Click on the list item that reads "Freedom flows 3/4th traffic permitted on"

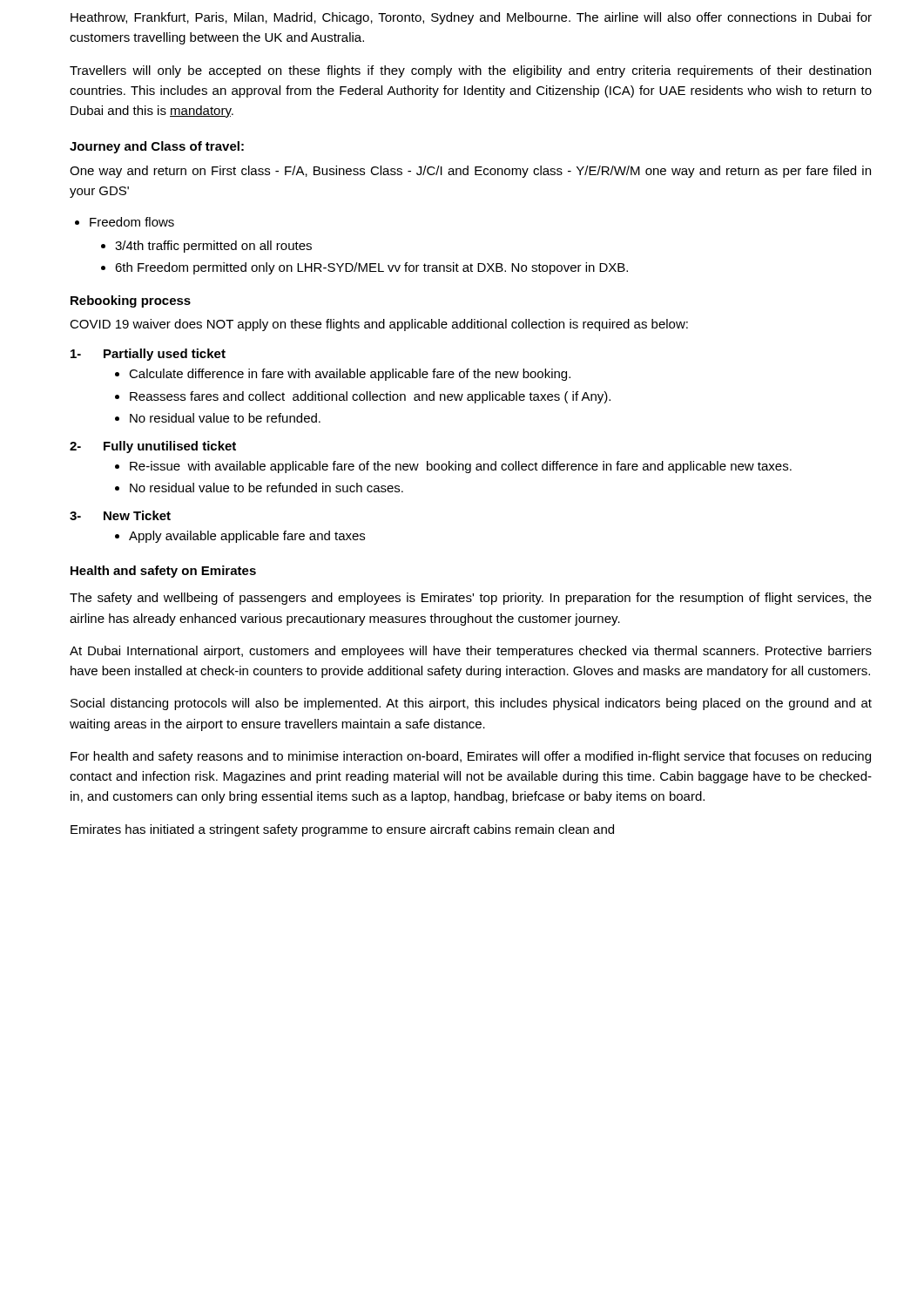point(125,222)
